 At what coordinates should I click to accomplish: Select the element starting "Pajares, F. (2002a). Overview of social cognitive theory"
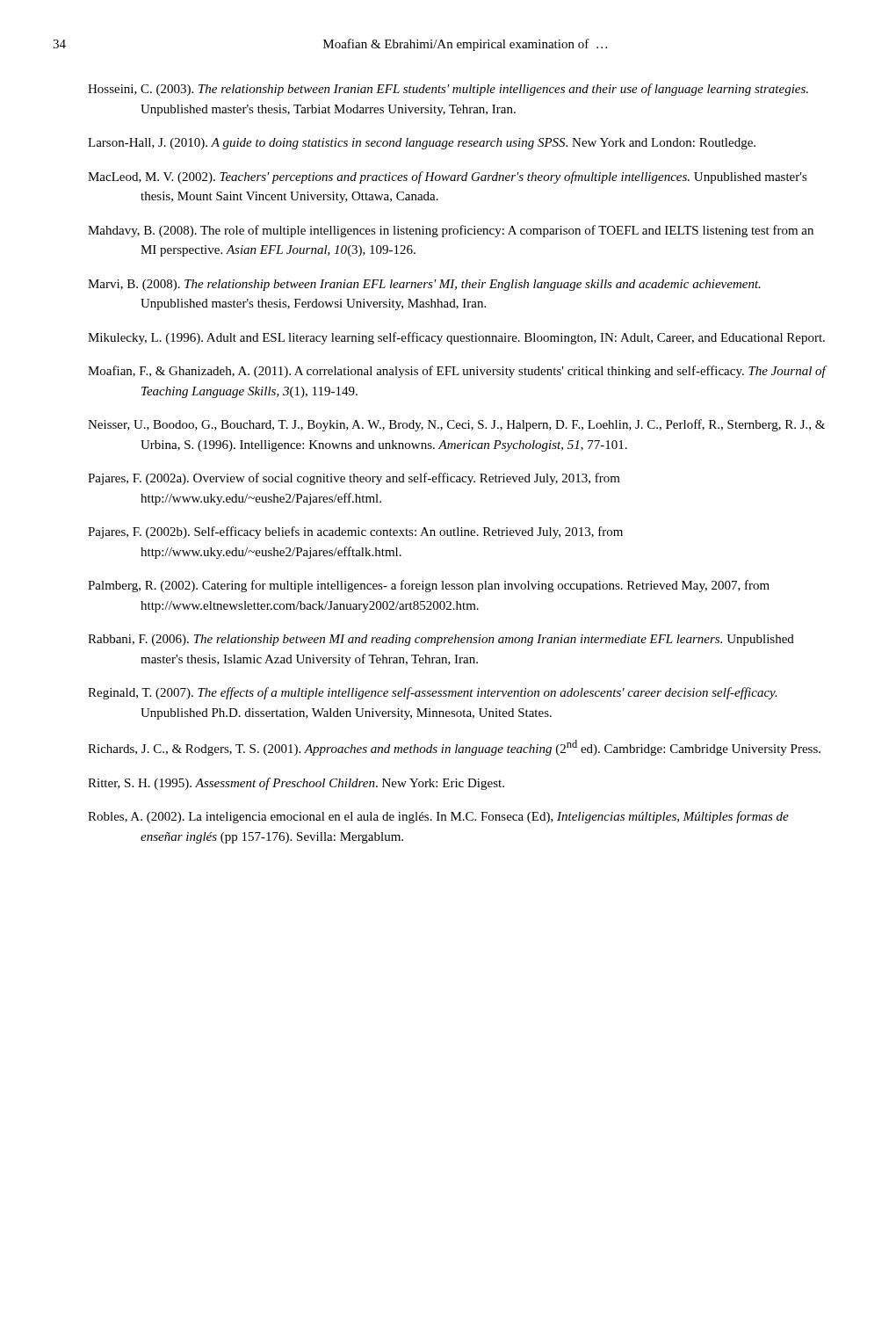pos(354,488)
